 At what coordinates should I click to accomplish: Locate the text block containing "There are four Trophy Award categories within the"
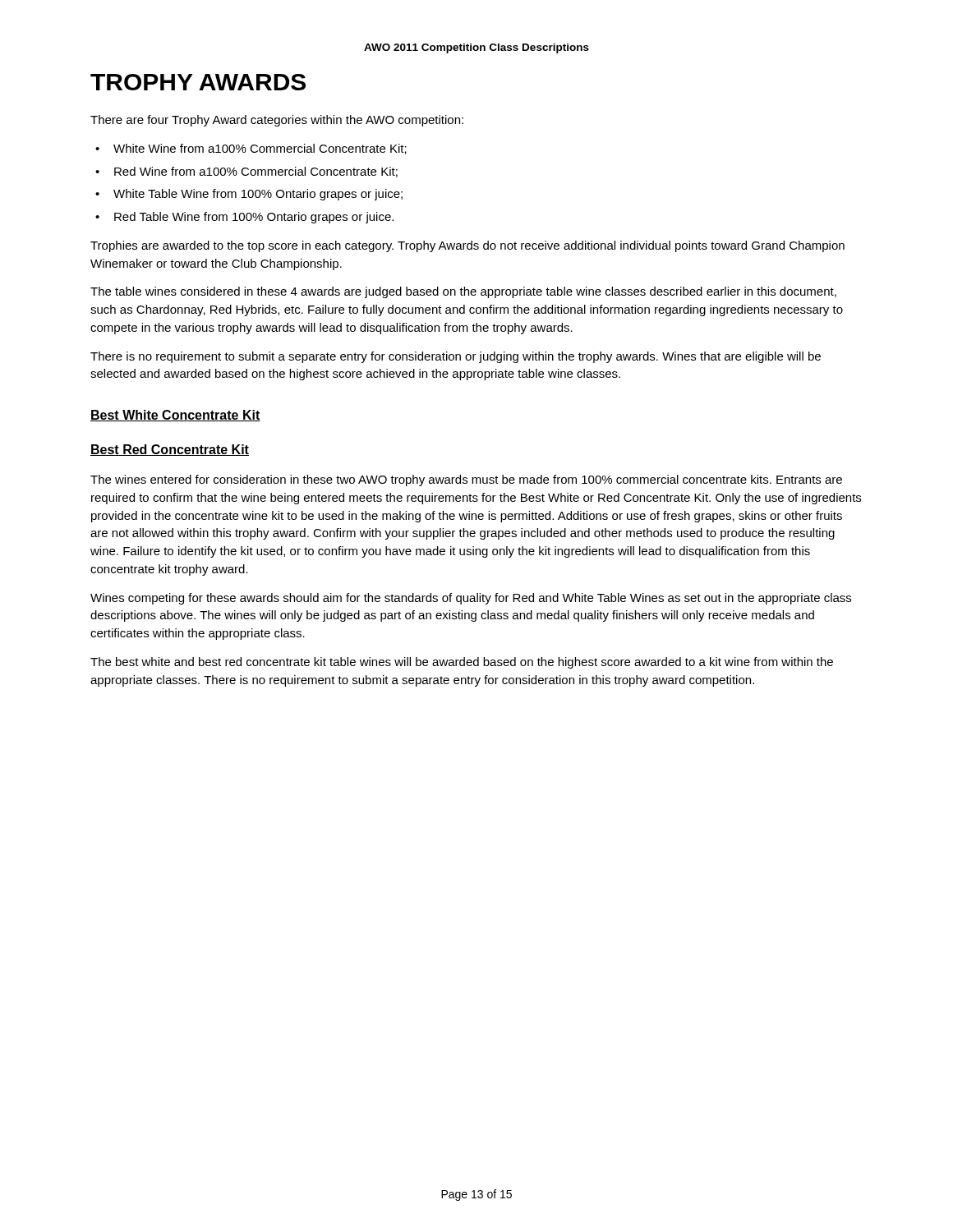[277, 120]
